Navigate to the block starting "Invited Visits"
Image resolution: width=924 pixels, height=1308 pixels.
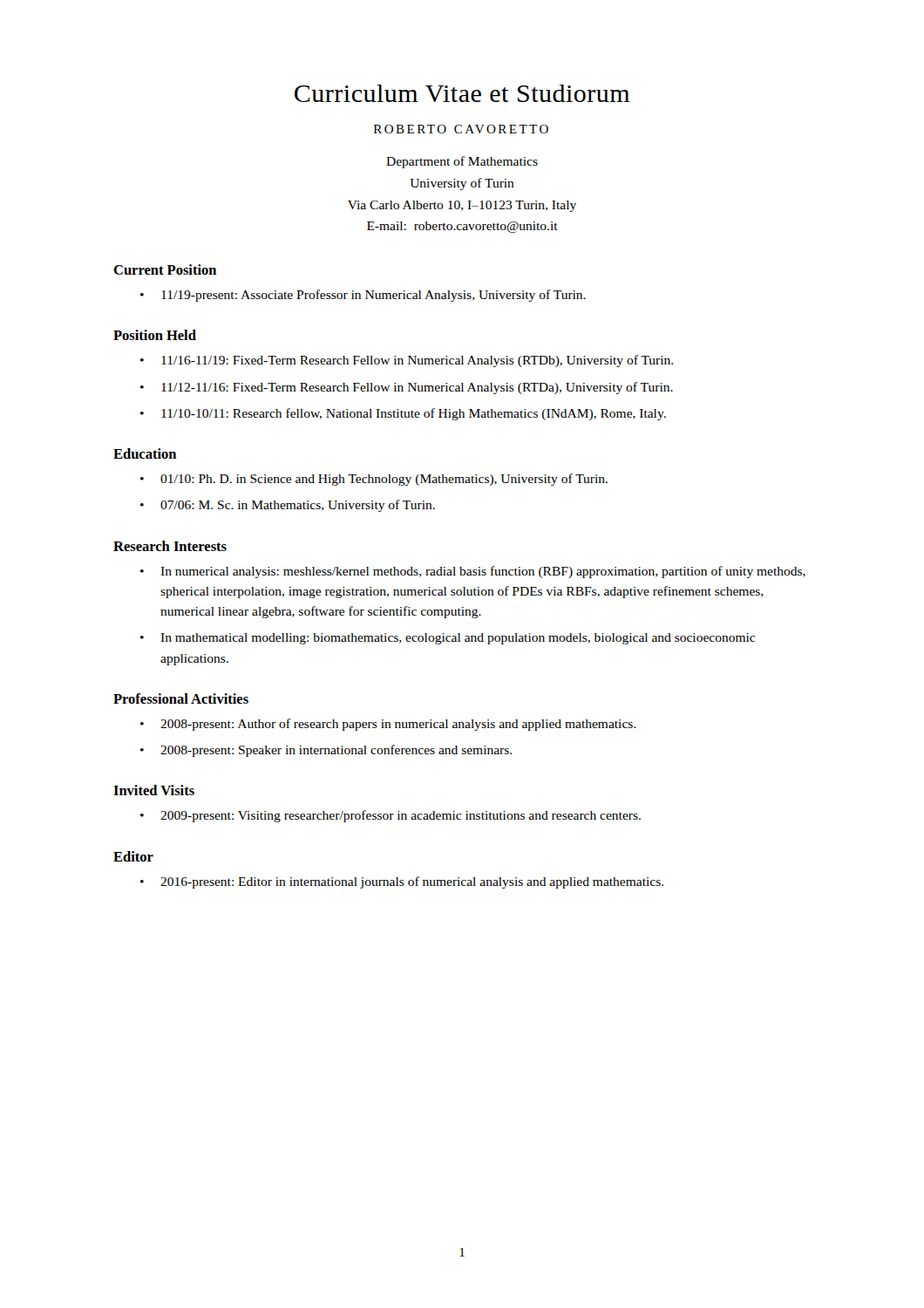[x=154, y=790]
